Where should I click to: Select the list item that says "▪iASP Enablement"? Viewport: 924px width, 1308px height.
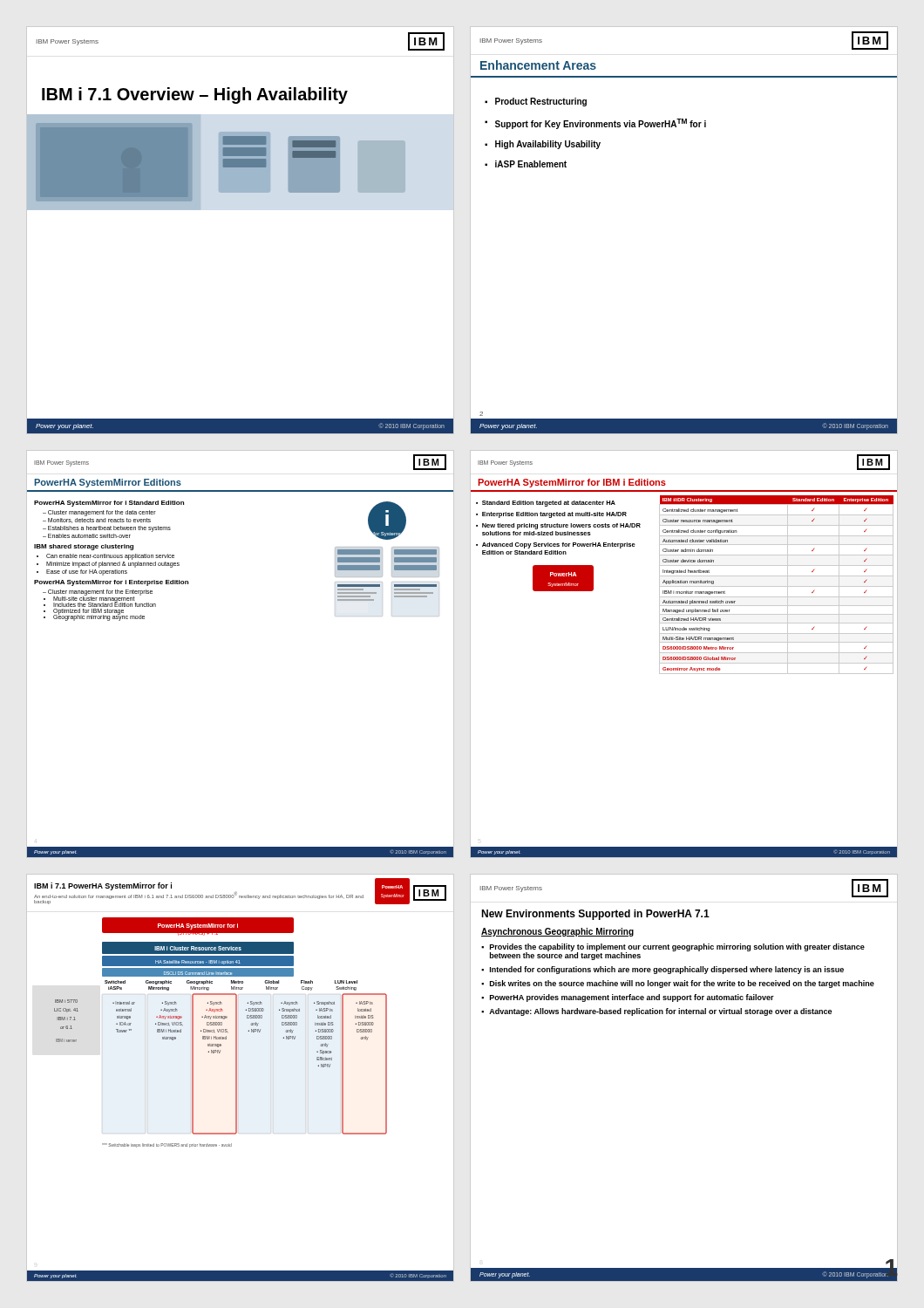click(526, 165)
